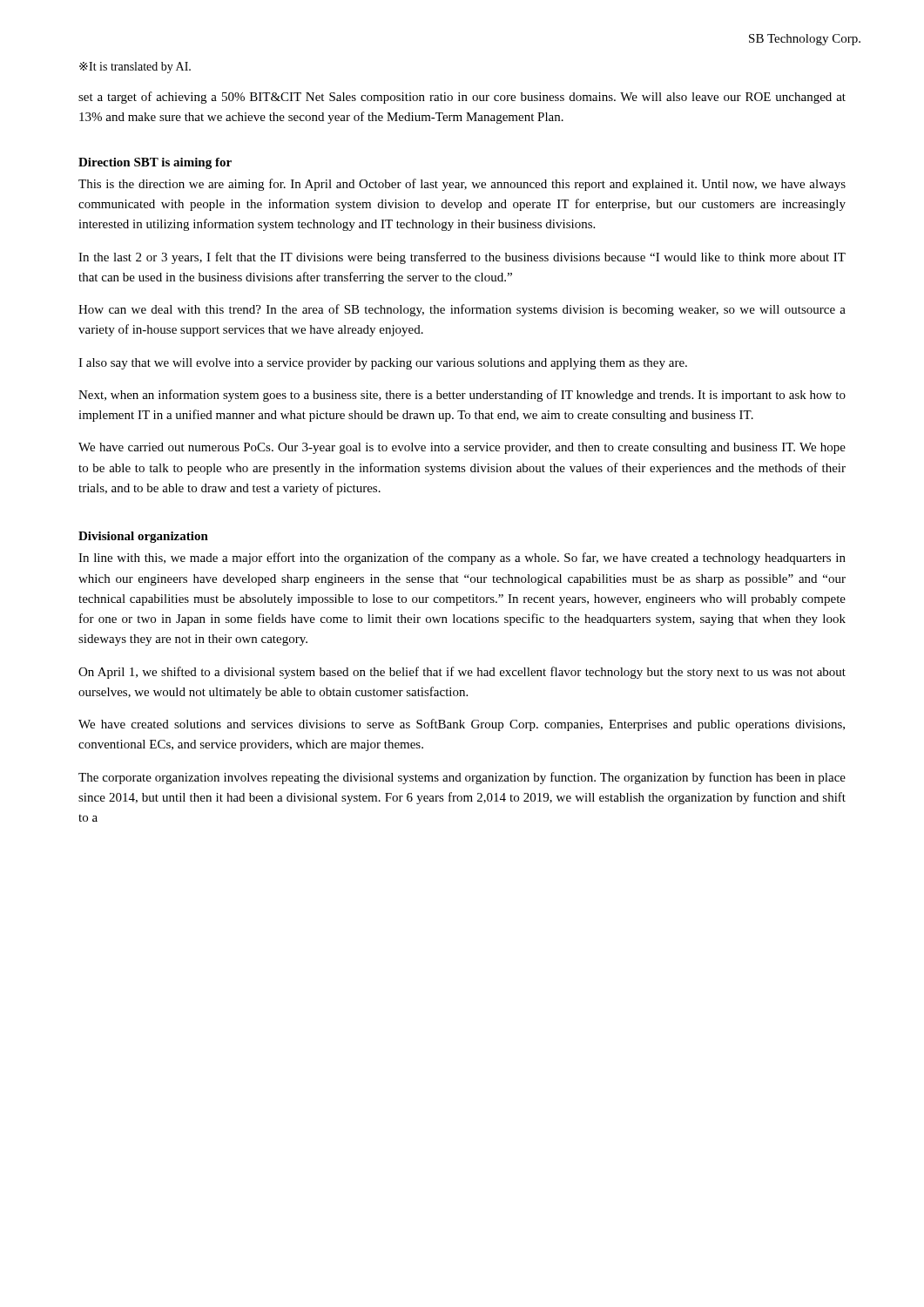Select the text block that says "Next, when an information system goes to a"
This screenshot has height=1307, width=924.
pos(462,405)
